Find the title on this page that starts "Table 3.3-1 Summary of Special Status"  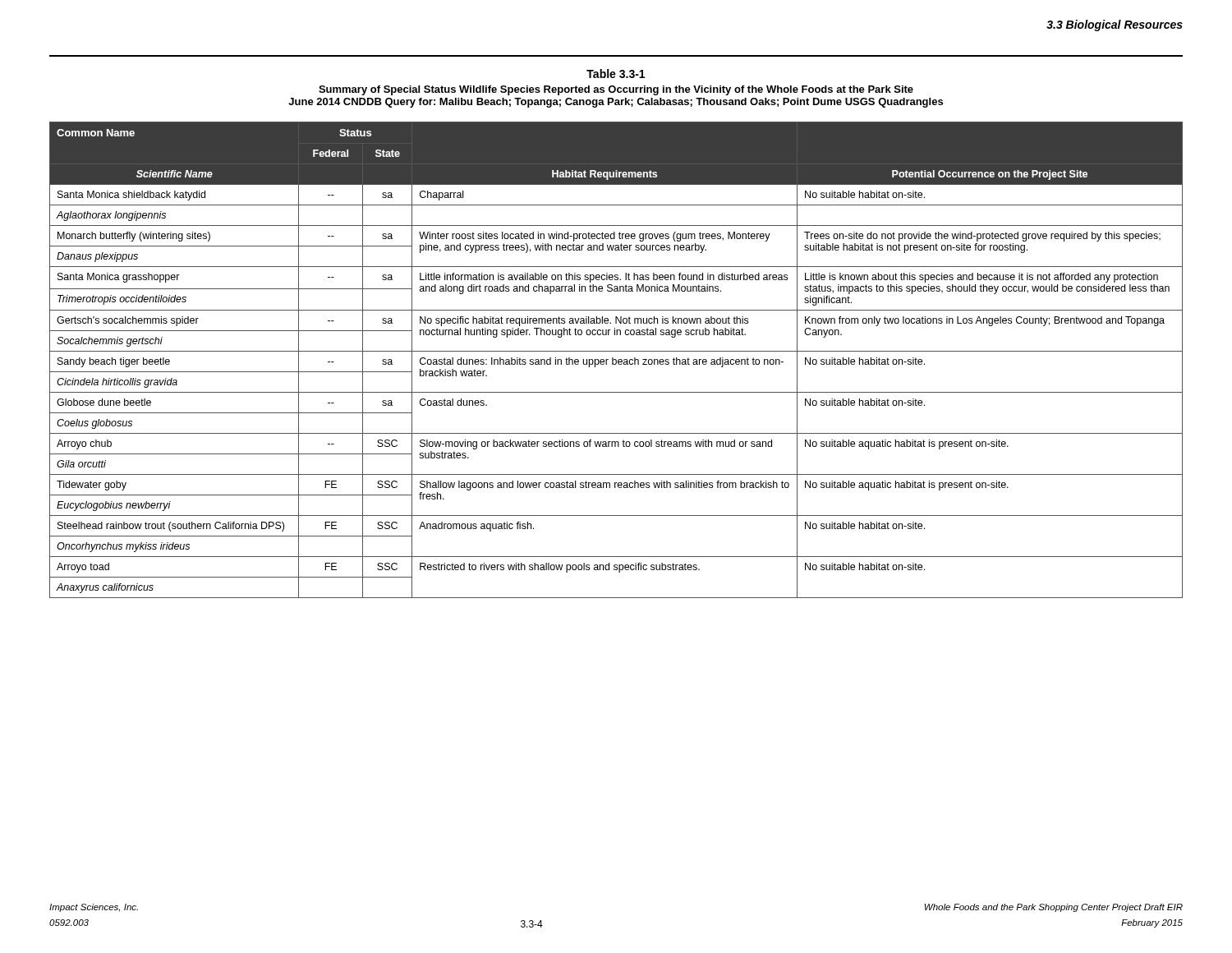[616, 87]
